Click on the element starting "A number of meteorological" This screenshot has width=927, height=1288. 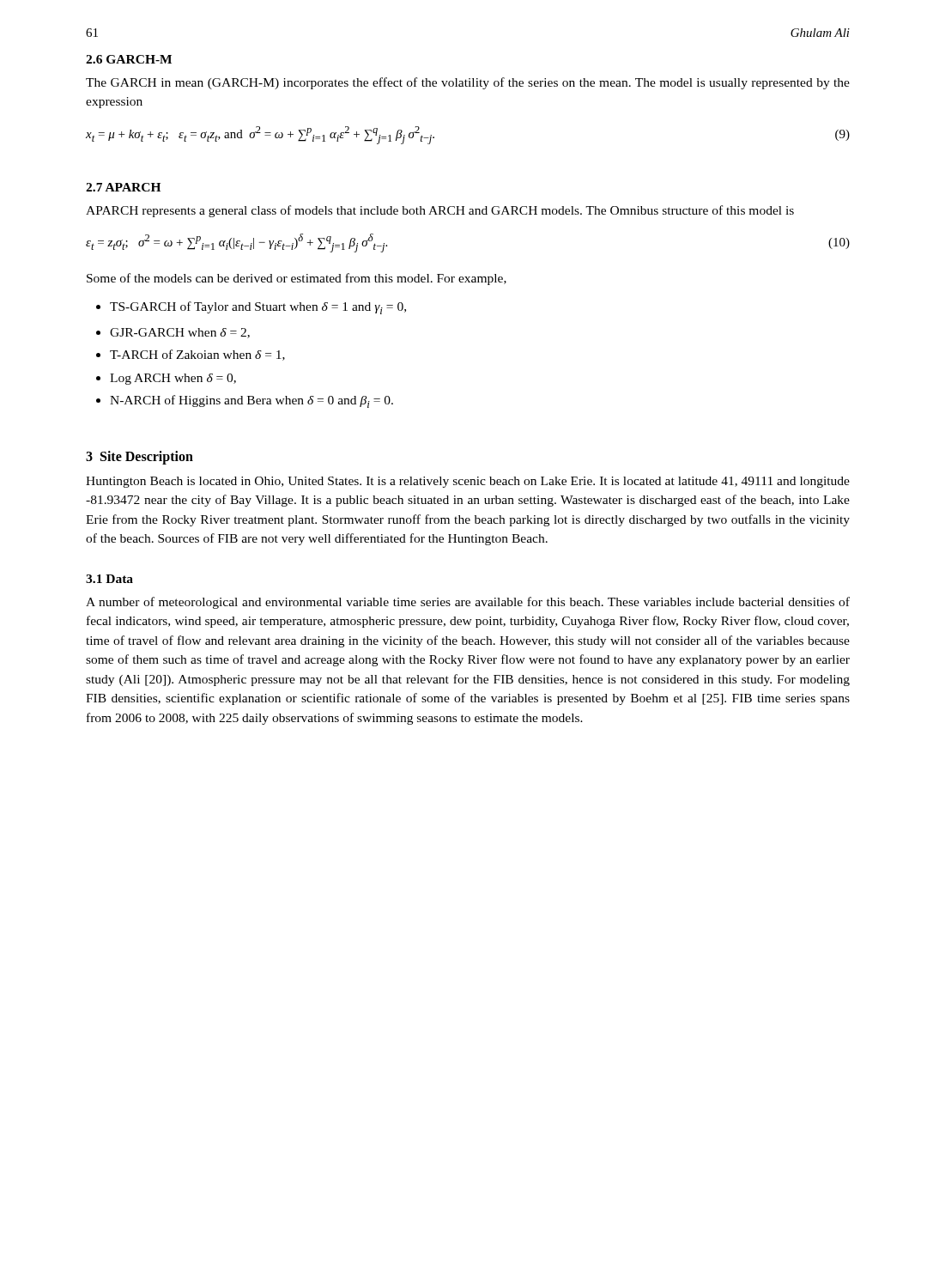(x=468, y=660)
